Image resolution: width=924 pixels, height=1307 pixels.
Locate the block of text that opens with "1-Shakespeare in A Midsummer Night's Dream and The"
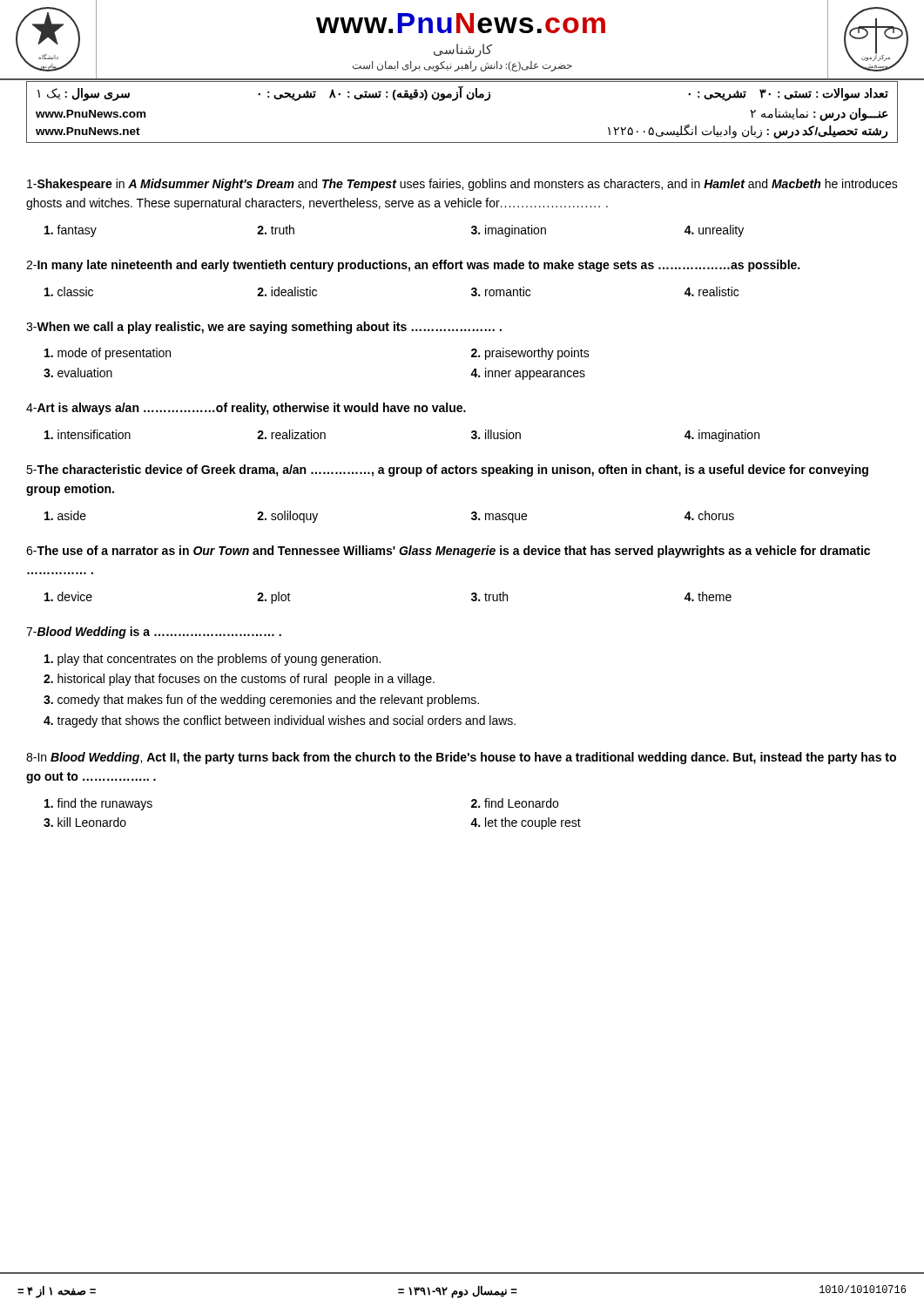click(462, 207)
